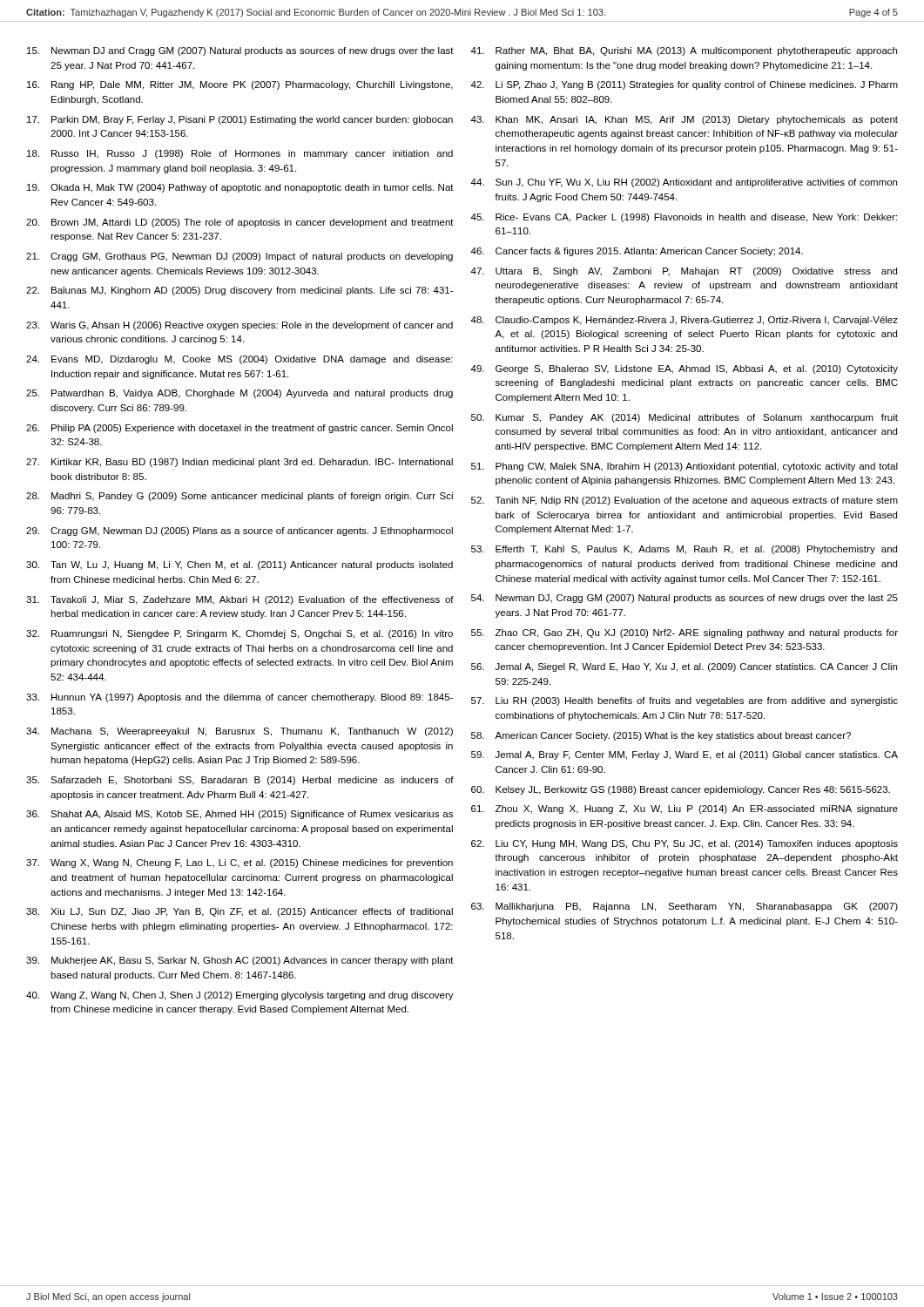
Task: Click the passage that begins "62. Liu CY, Hung MH, Wang"
Action: (x=684, y=865)
